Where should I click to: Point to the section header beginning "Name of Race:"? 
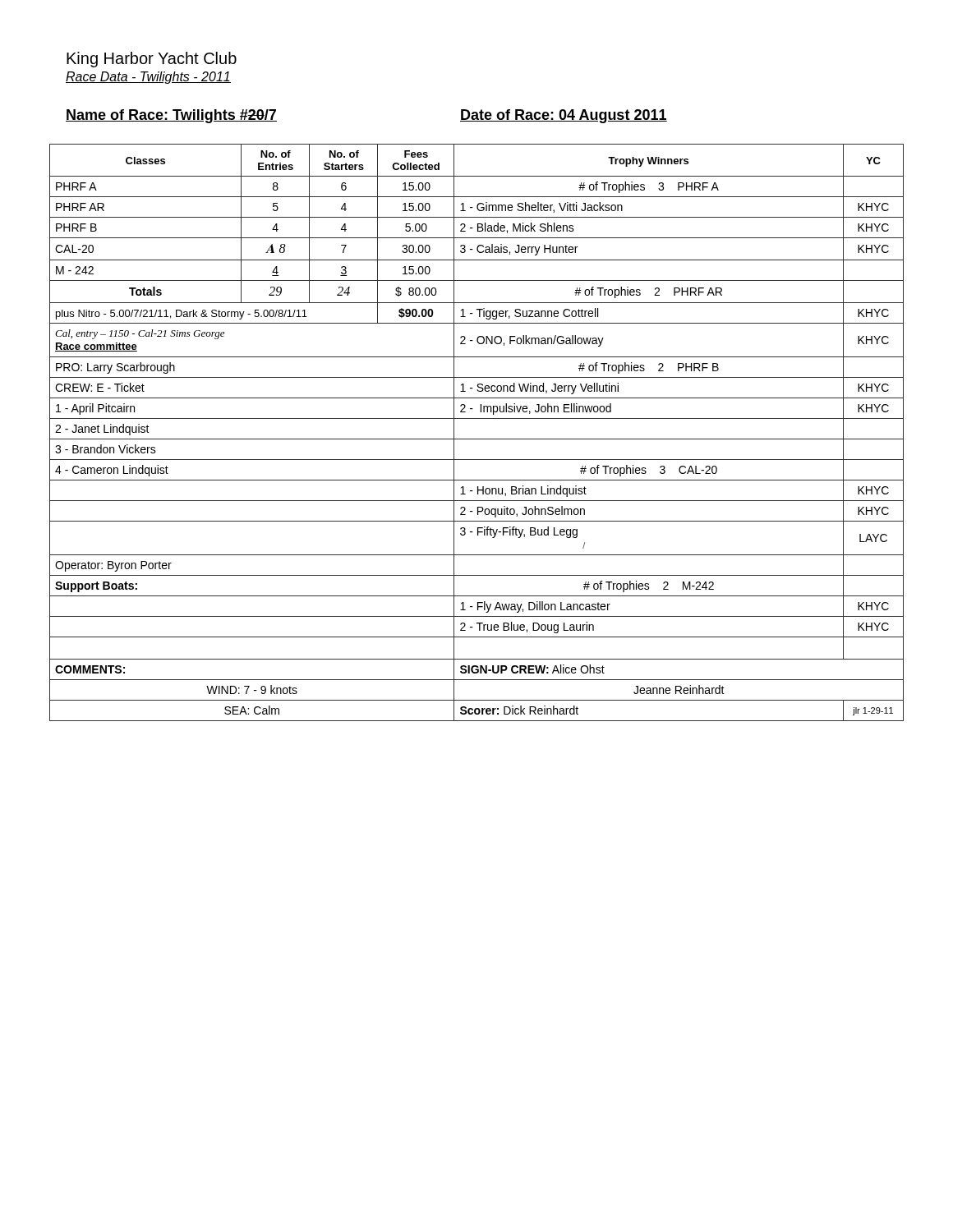tap(171, 115)
